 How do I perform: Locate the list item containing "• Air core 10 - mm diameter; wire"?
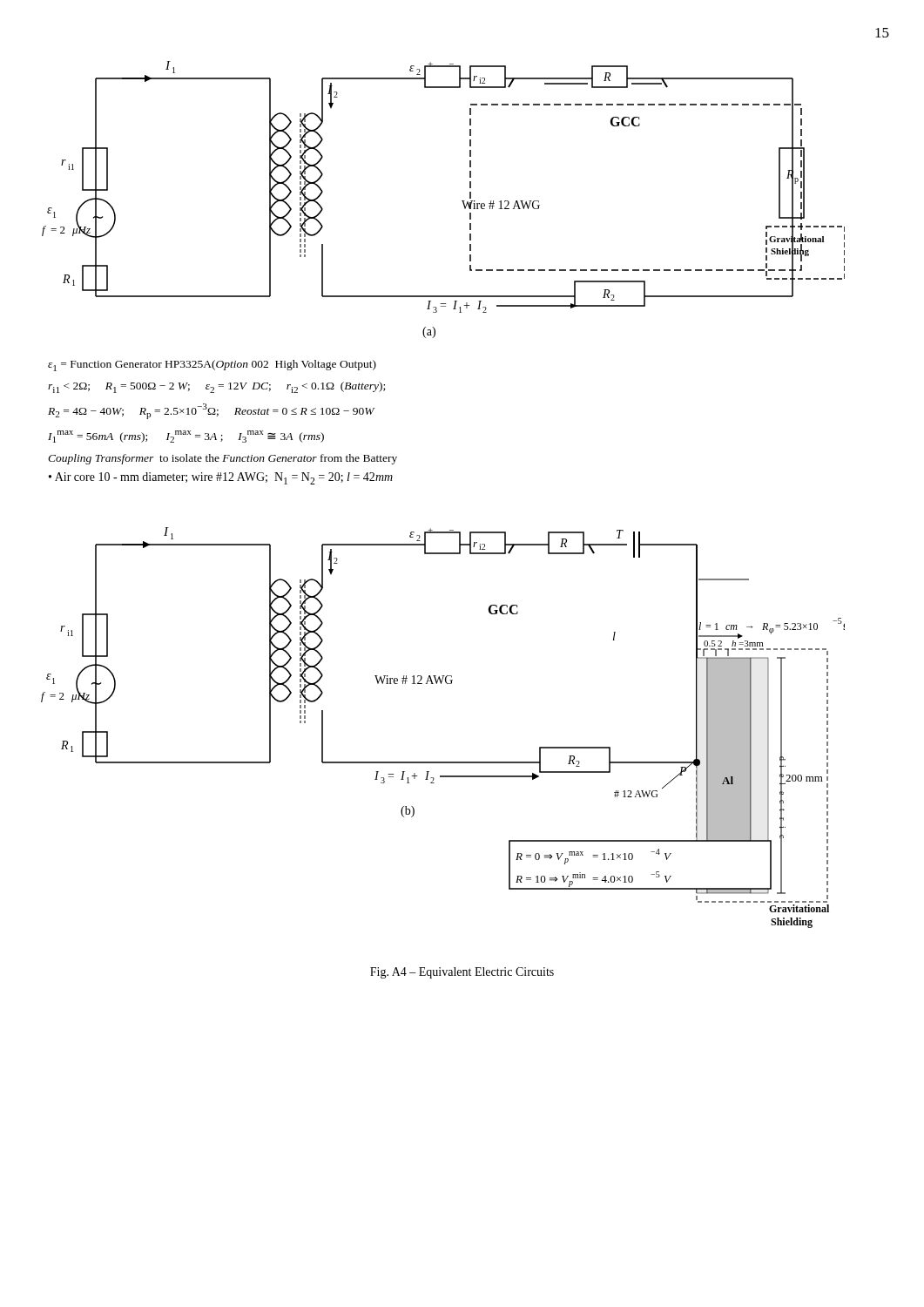click(220, 479)
